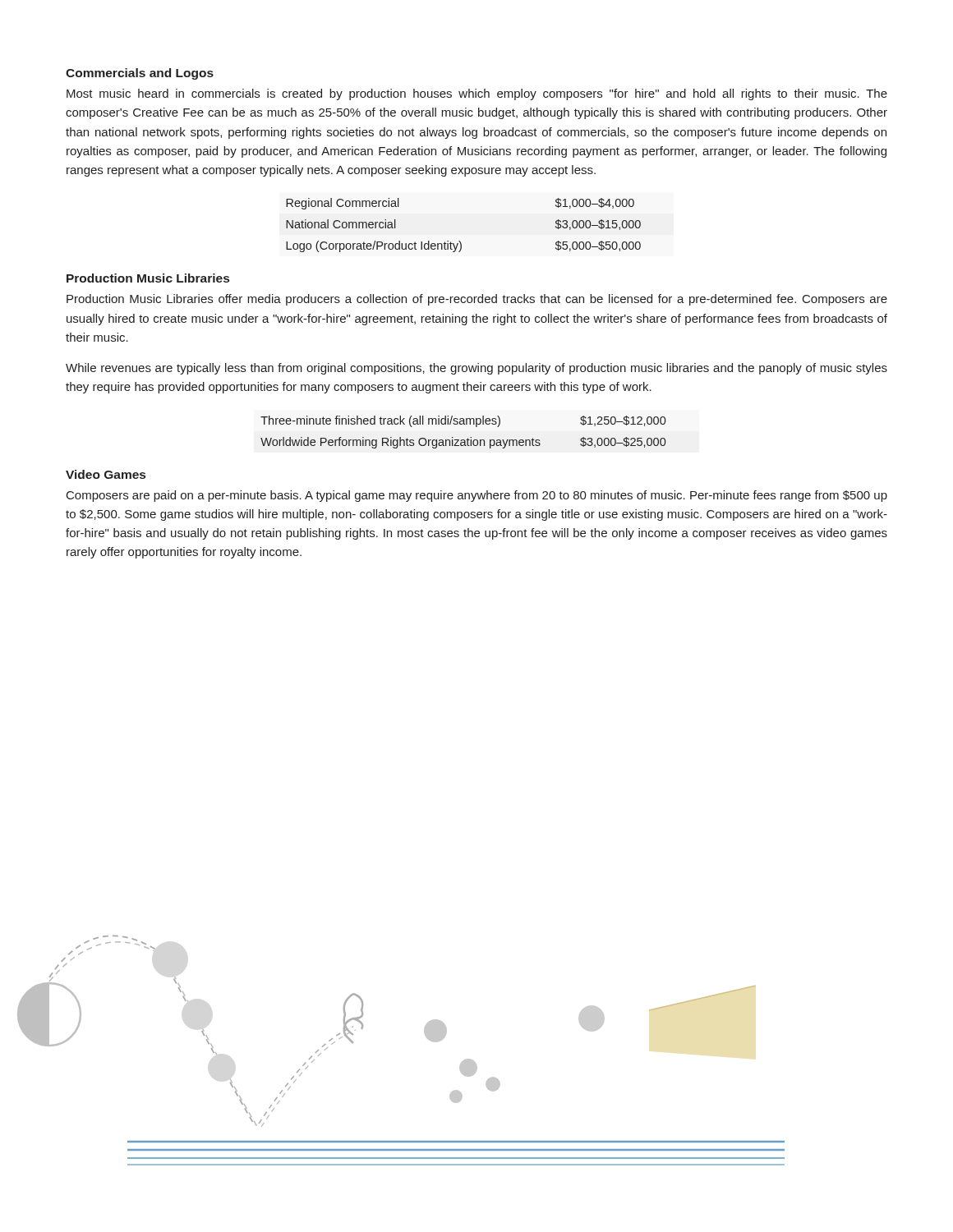
Task: Find the block starting "While revenues are typically less than from original"
Action: (x=476, y=377)
